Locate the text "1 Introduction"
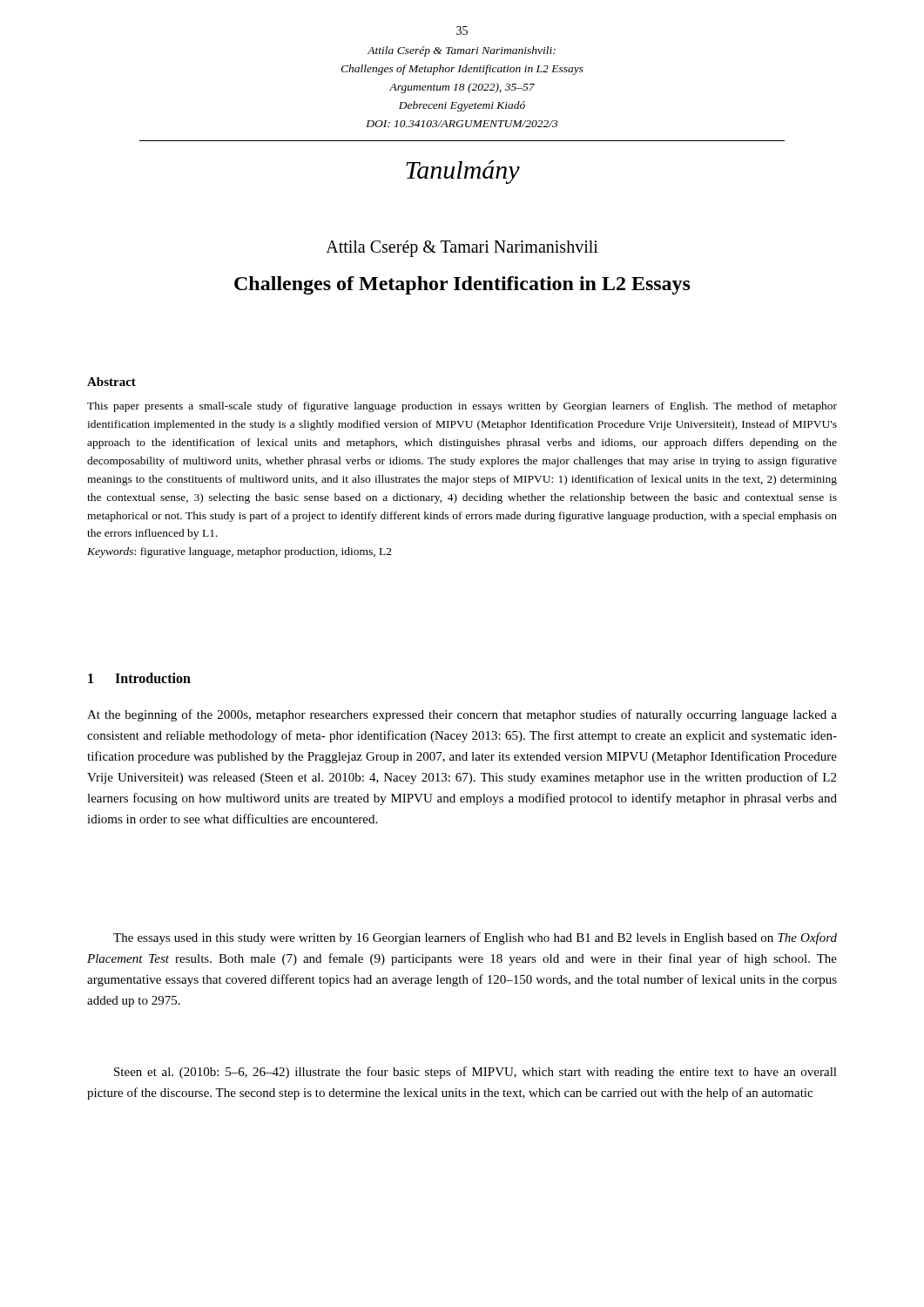 [x=139, y=678]
